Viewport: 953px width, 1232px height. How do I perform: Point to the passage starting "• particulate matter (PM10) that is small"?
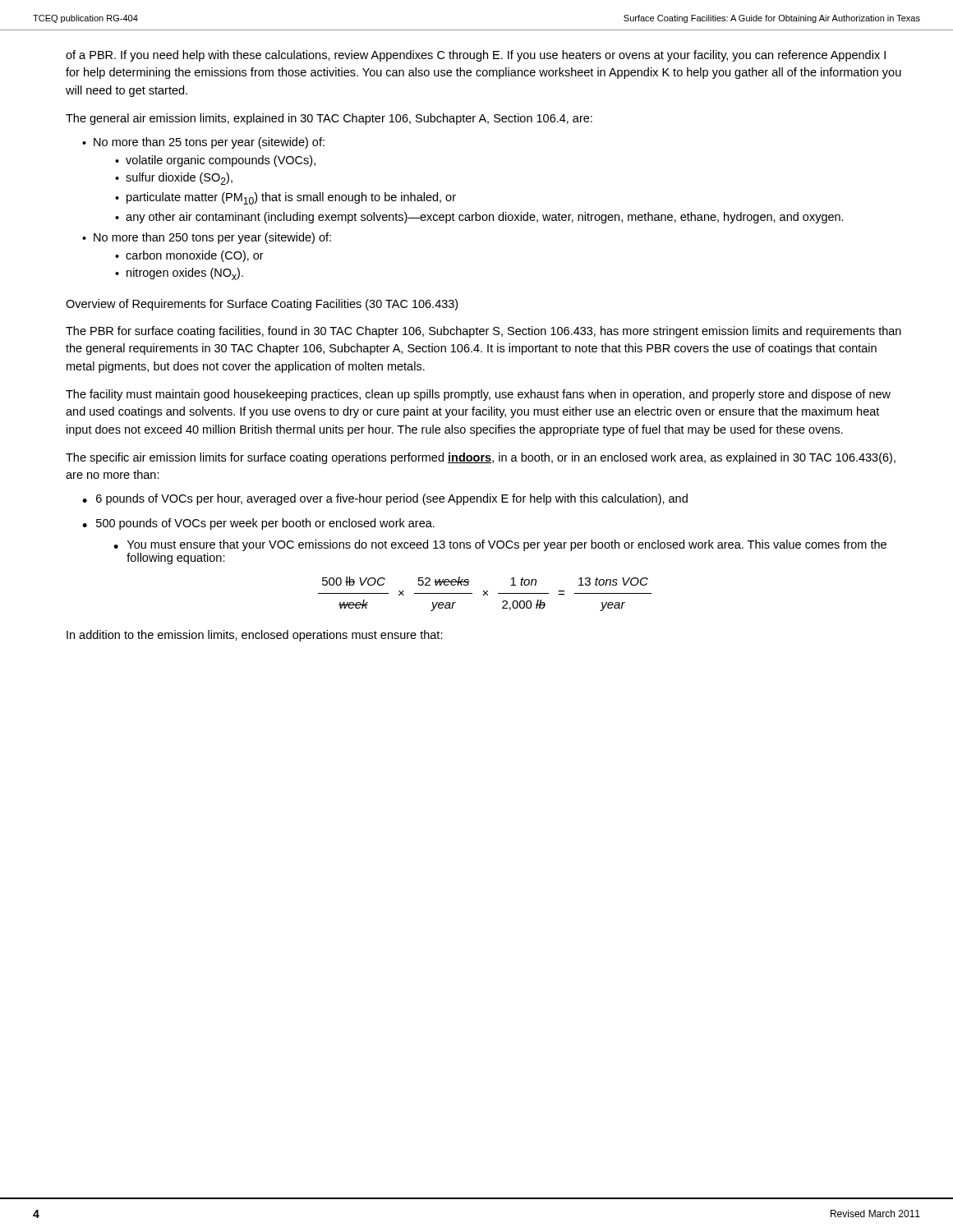(285, 199)
